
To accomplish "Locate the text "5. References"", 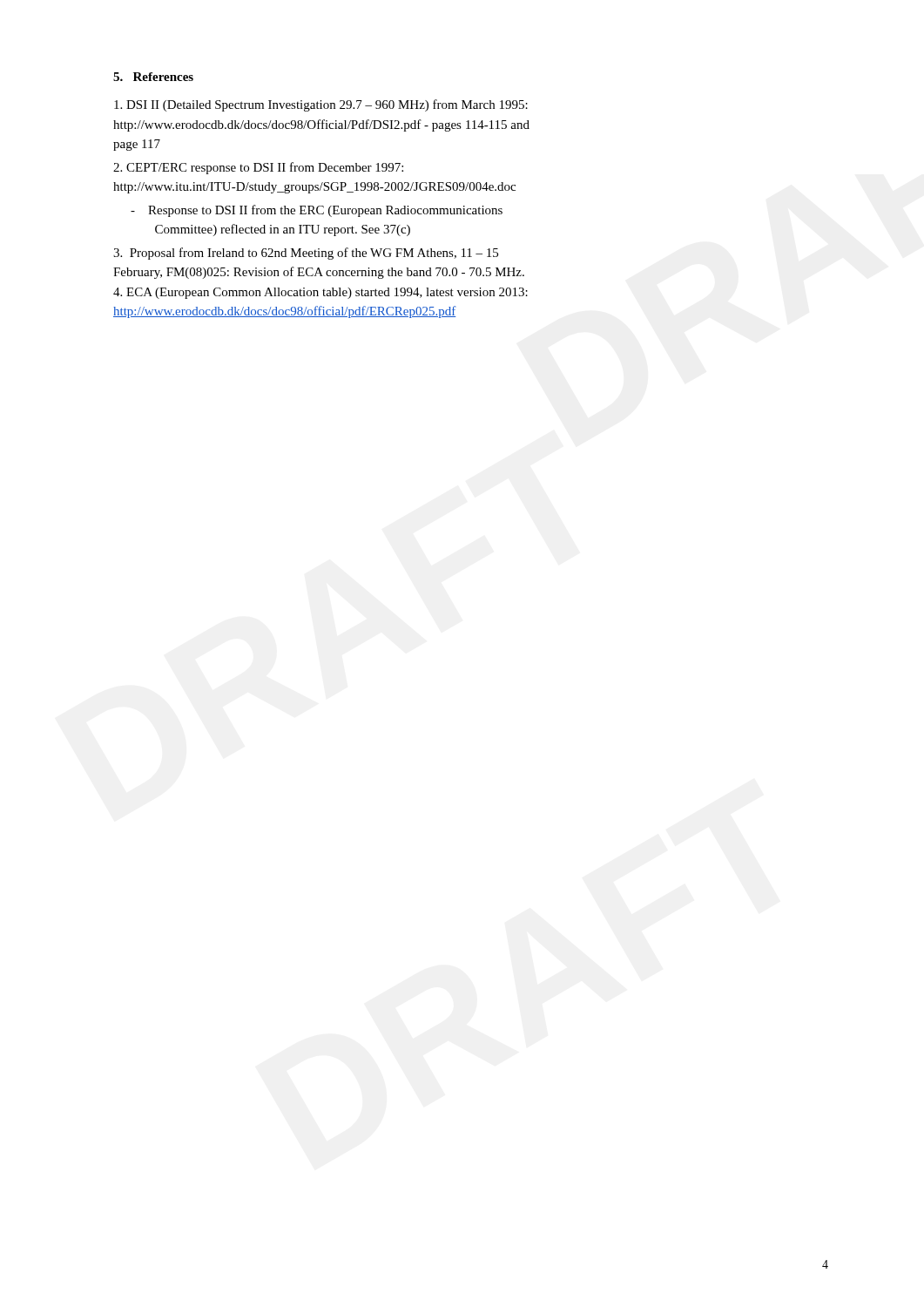I will tap(153, 77).
